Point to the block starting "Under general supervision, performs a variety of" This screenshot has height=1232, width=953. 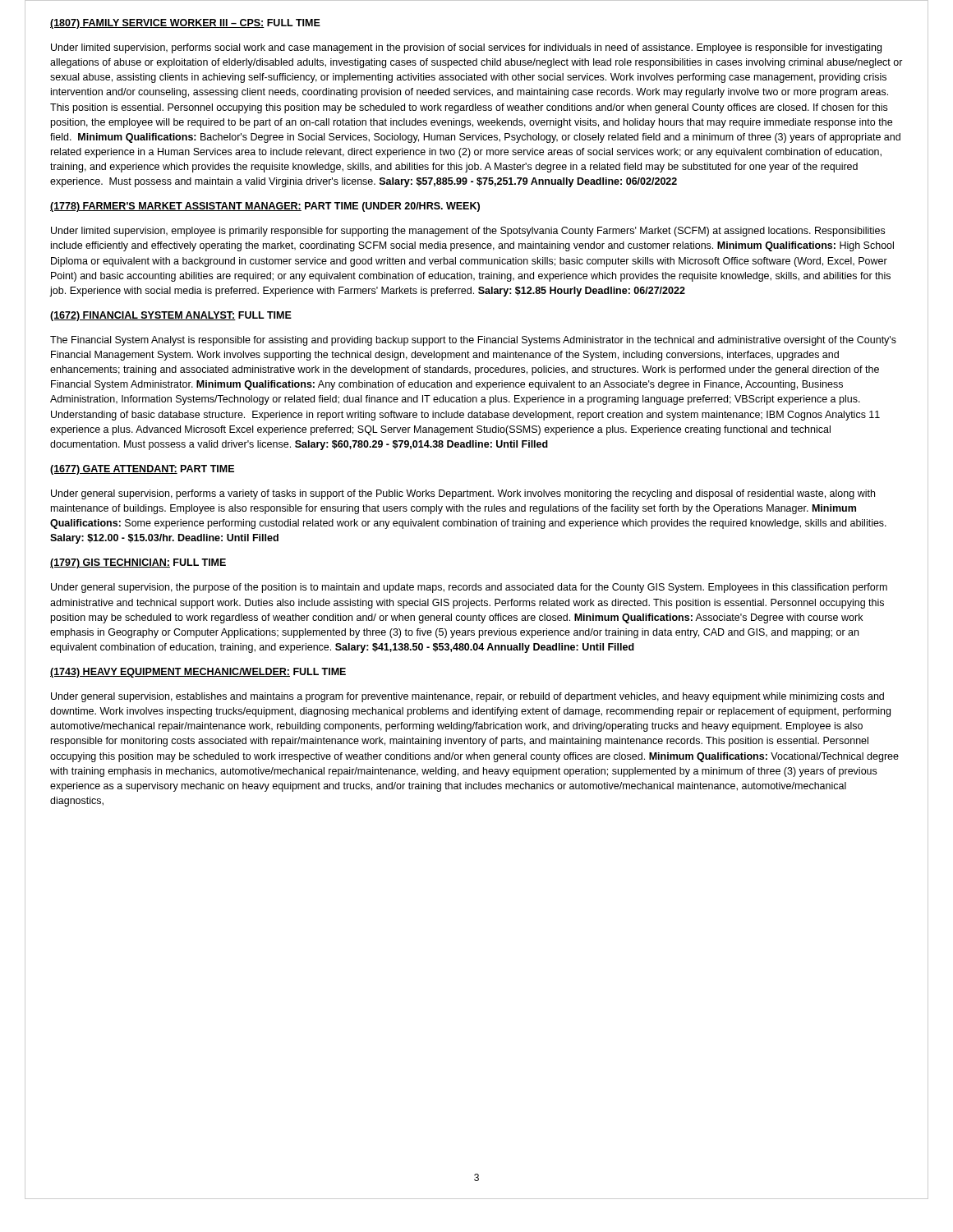click(x=476, y=516)
